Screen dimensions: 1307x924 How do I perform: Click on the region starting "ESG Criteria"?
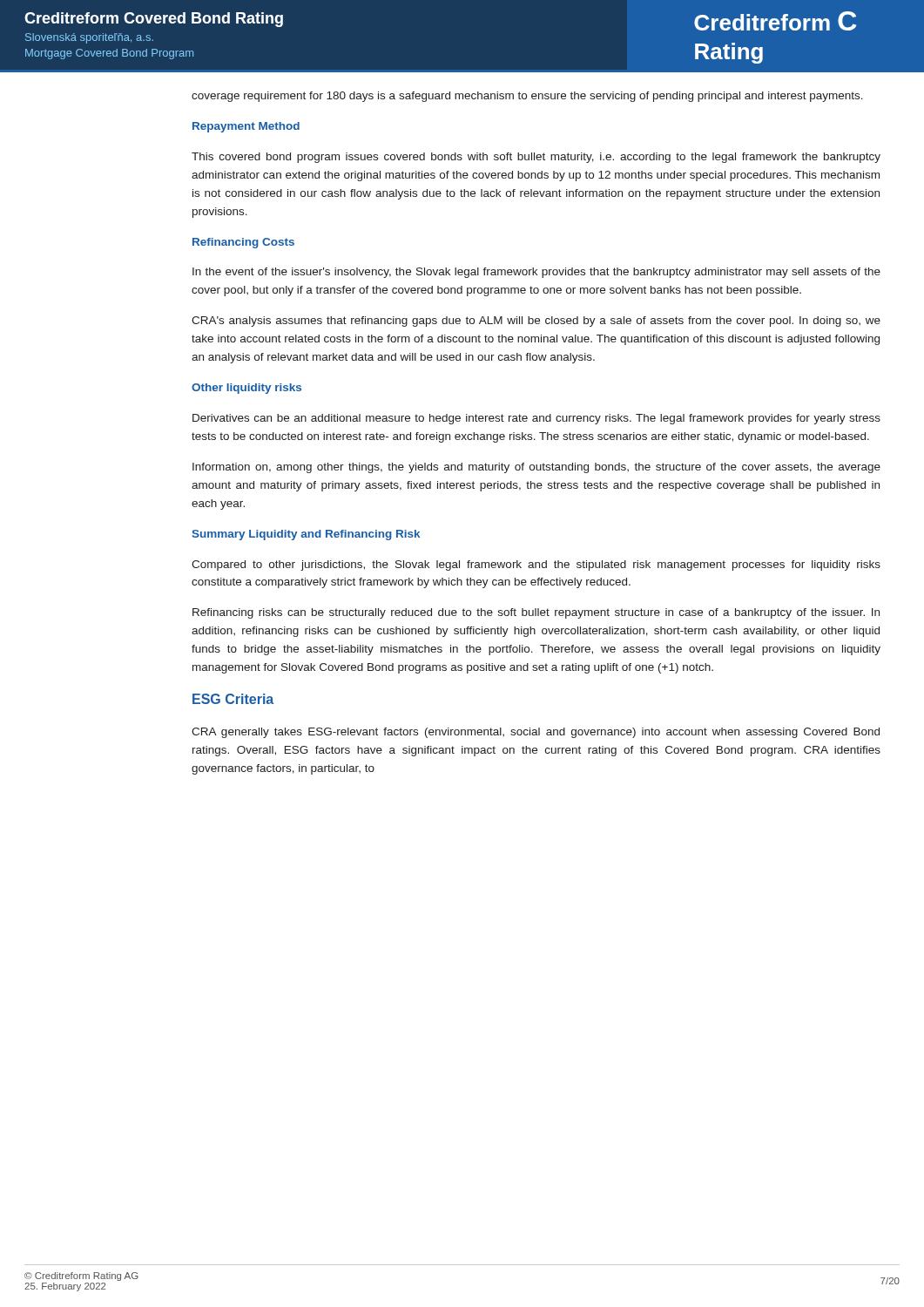(233, 699)
